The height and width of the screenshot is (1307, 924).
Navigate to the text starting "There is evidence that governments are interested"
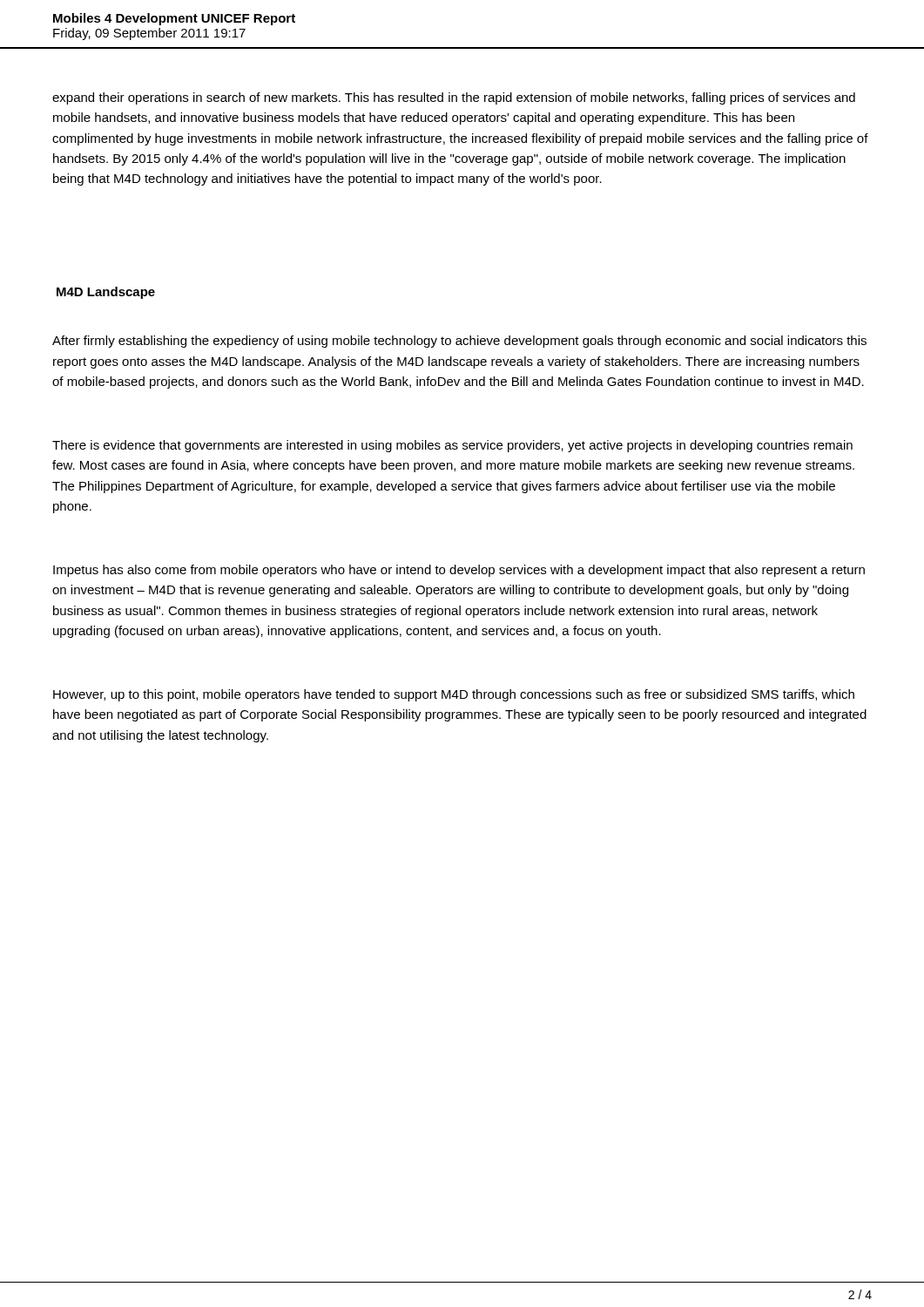(454, 475)
